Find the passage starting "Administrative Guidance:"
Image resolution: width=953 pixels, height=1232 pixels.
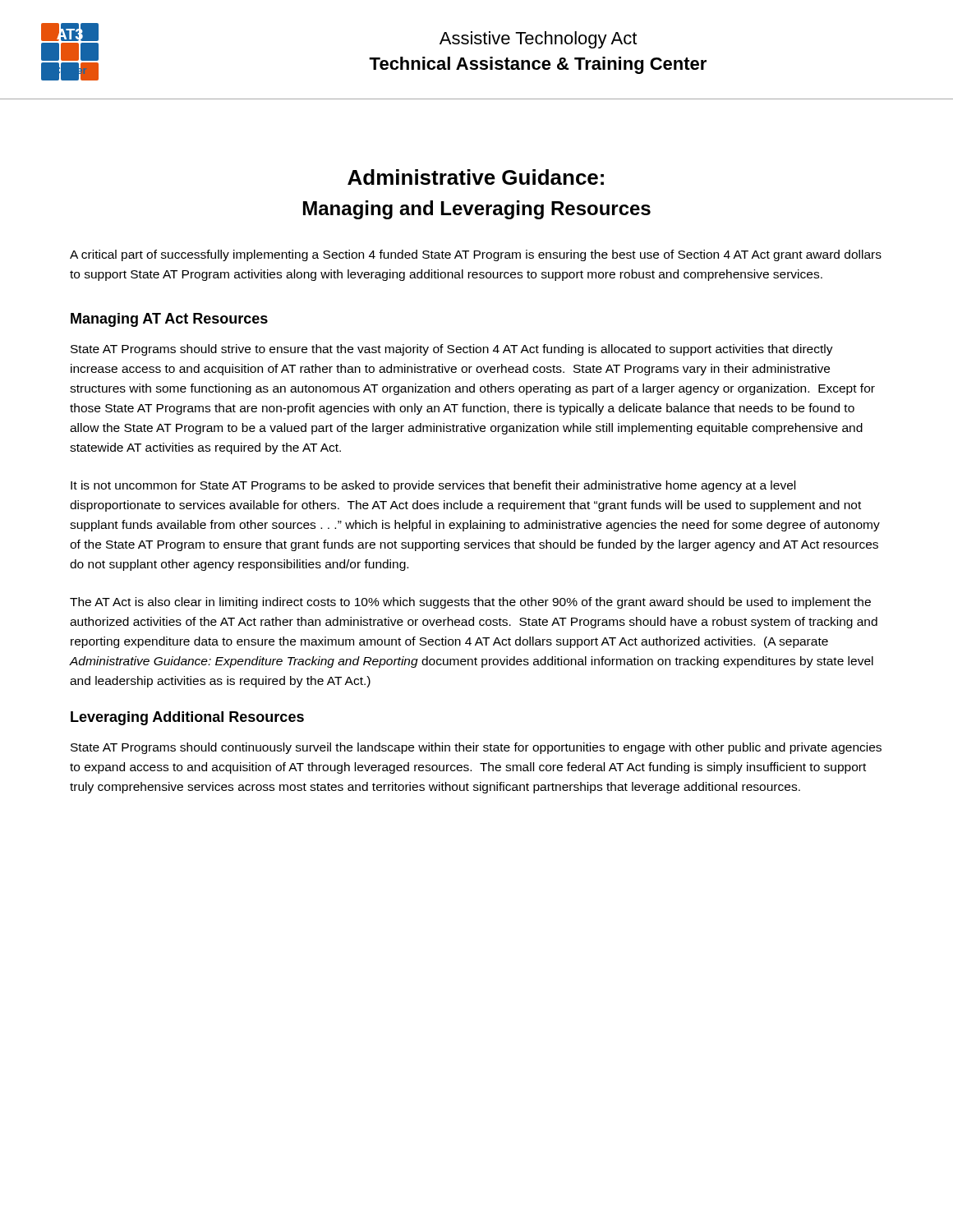(x=476, y=177)
